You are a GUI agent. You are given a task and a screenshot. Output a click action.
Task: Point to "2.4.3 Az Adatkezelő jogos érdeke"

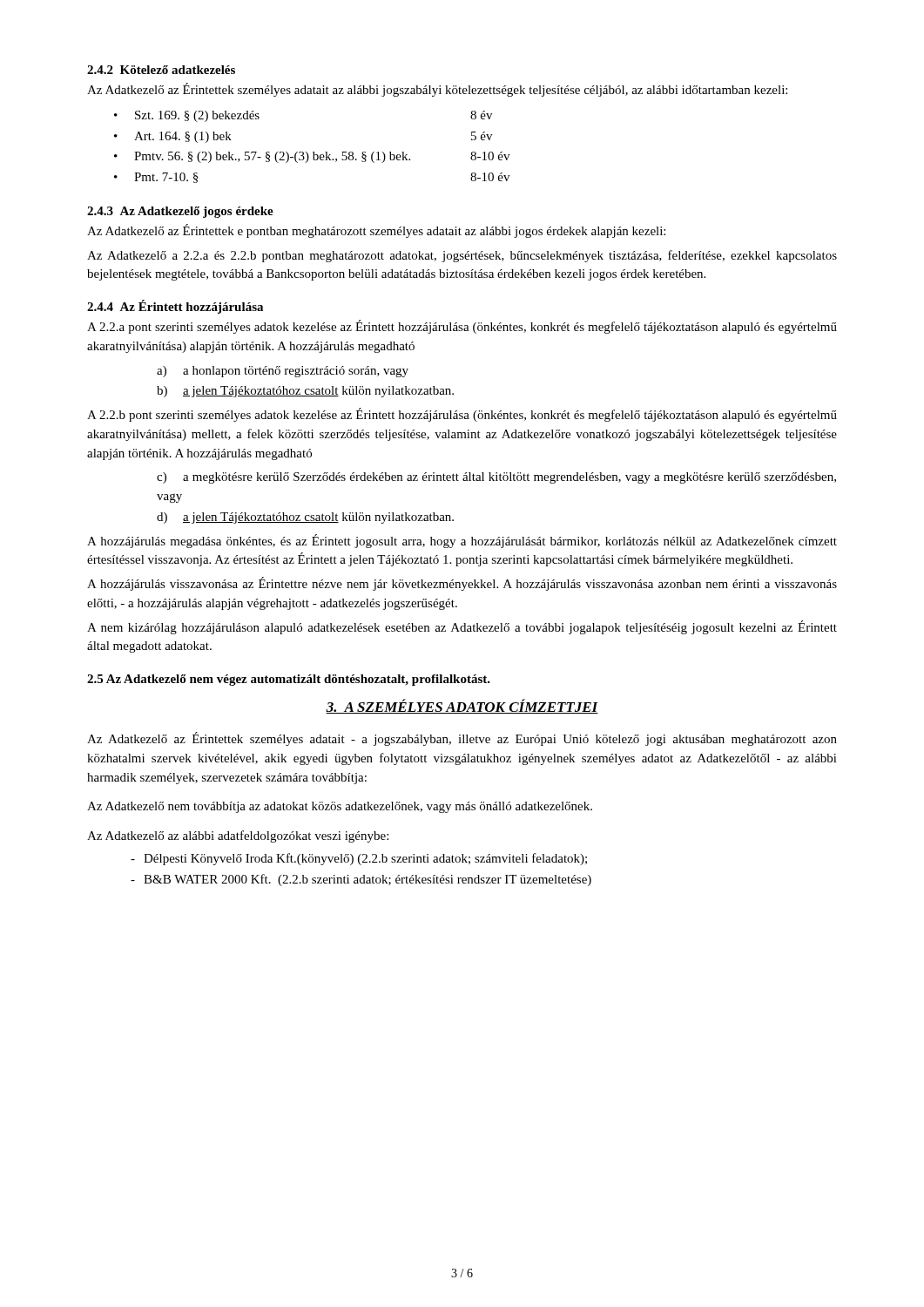(x=180, y=211)
